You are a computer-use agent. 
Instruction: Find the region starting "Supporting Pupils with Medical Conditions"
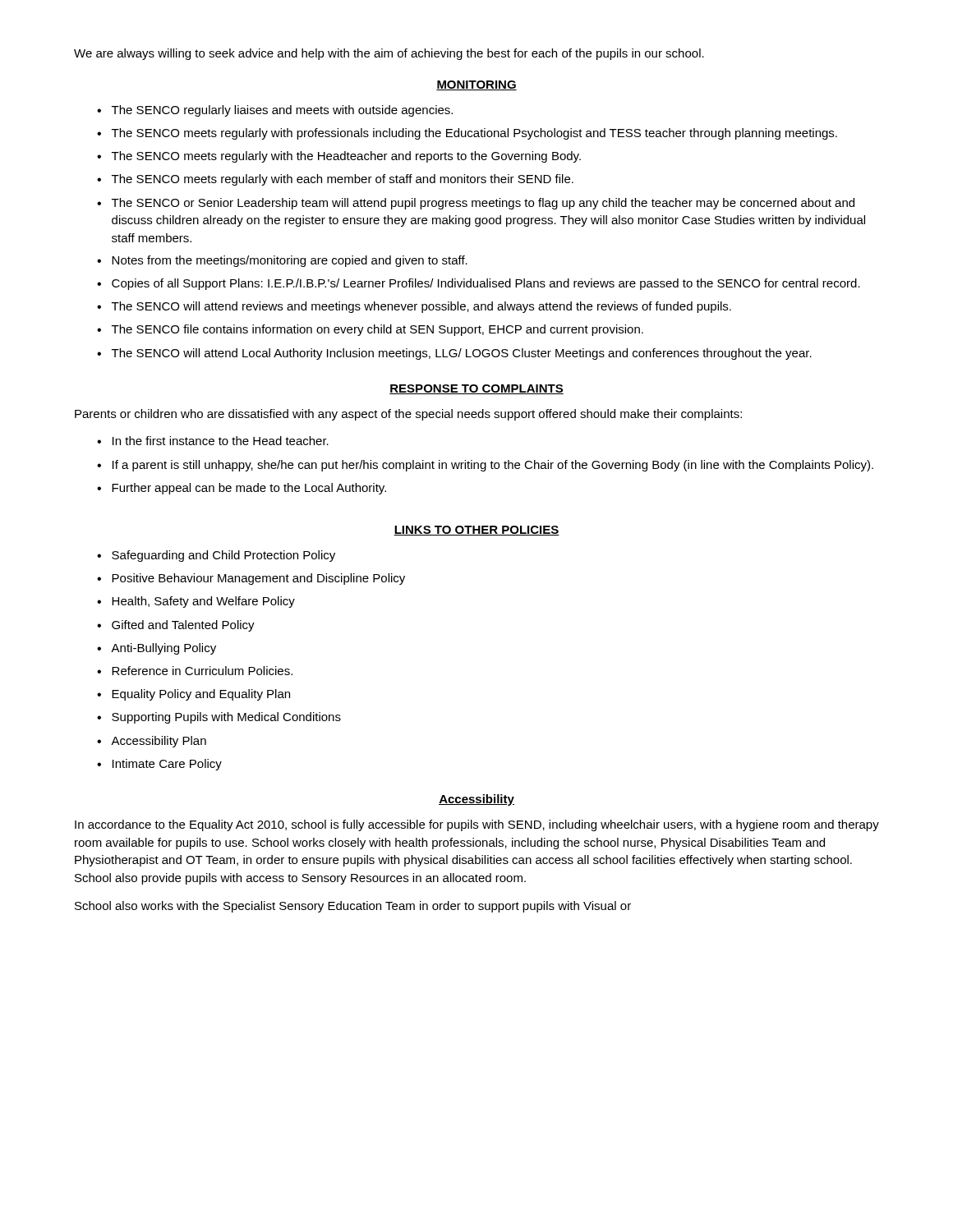[x=226, y=718]
